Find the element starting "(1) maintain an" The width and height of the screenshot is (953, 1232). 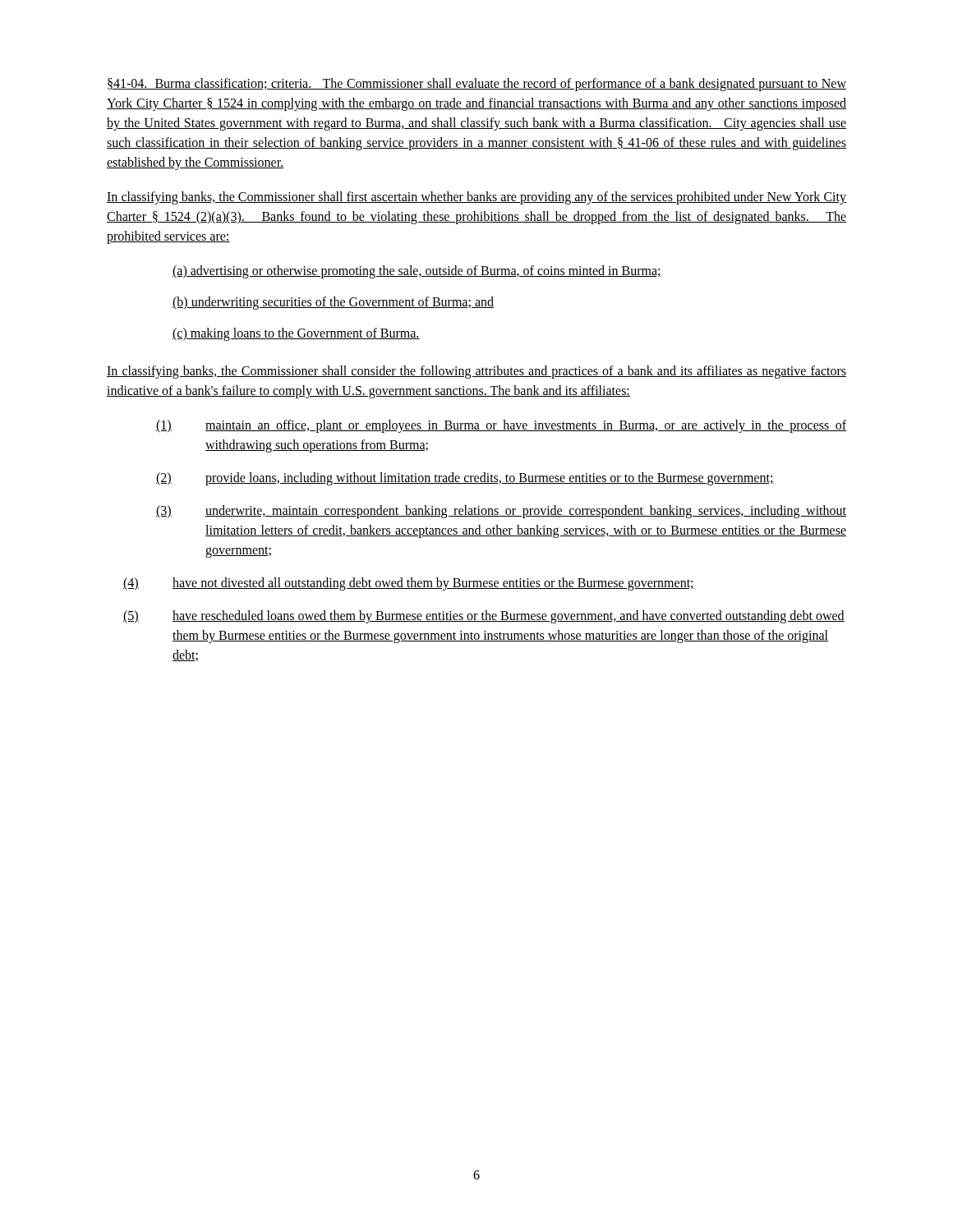(476, 435)
